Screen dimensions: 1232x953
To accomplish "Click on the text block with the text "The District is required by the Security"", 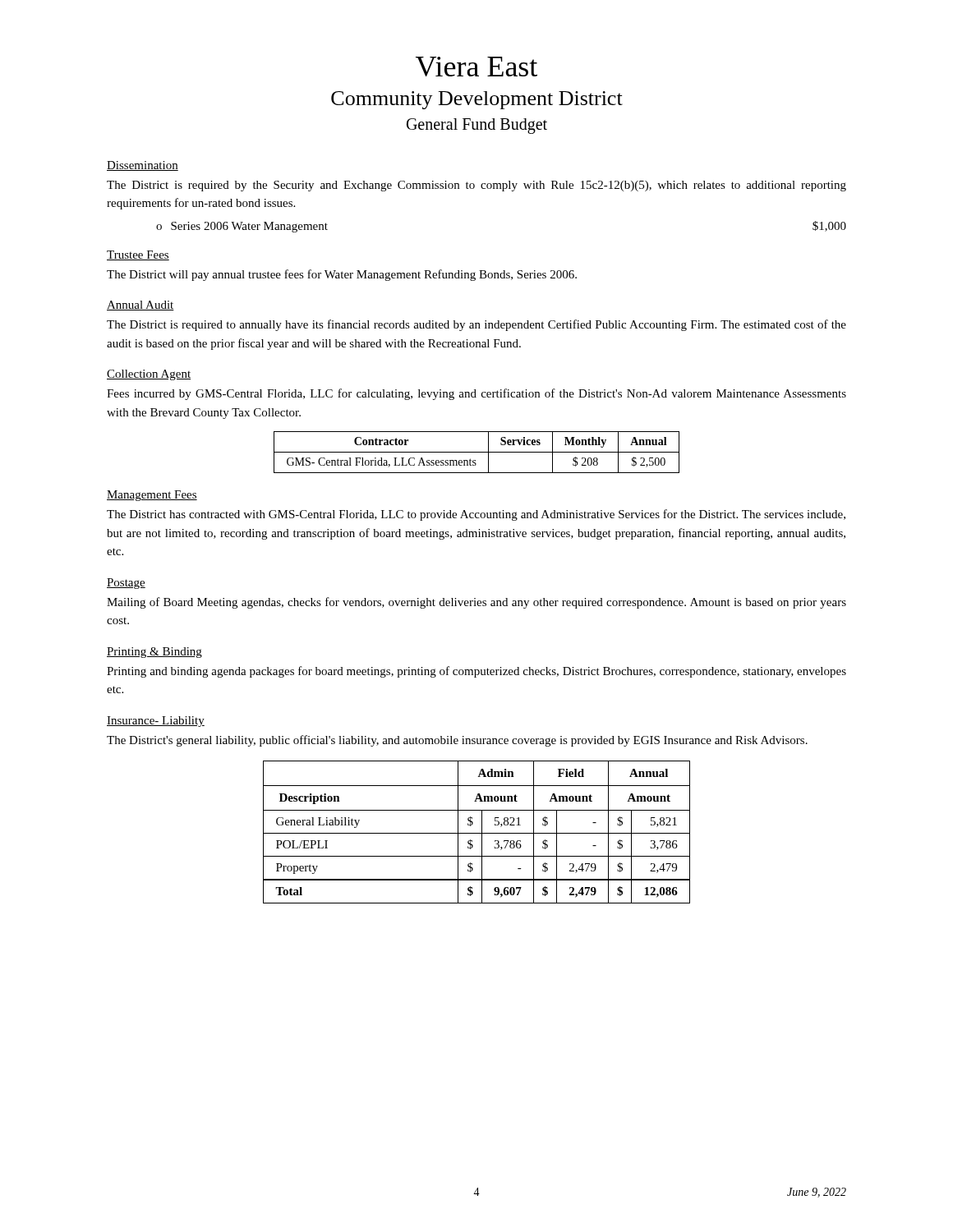I will (x=476, y=194).
